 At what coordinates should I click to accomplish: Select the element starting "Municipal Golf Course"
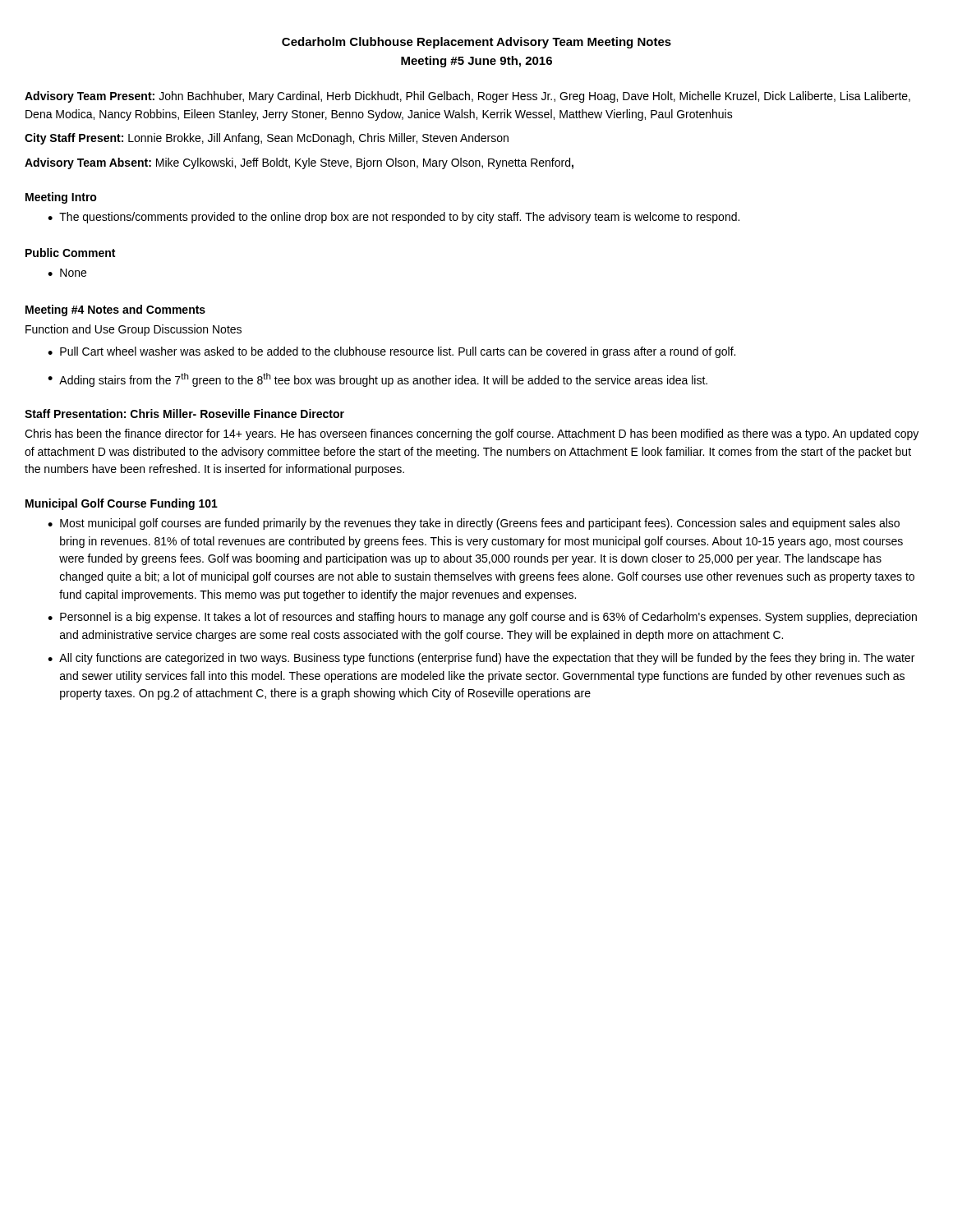(x=121, y=503)
